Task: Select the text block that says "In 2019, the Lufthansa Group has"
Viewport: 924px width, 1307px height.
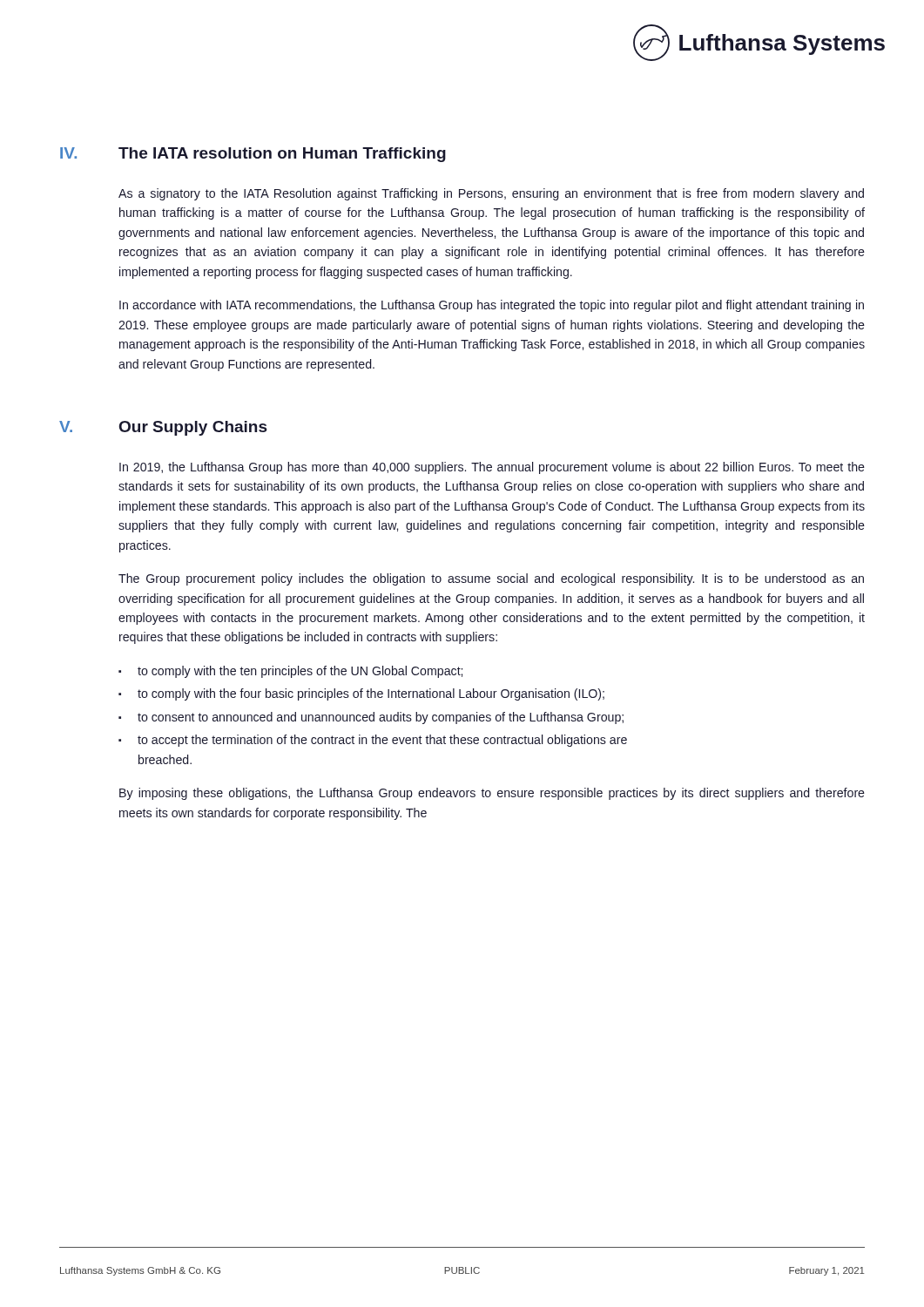Action: pyautogui.click(x=492, y=506)
